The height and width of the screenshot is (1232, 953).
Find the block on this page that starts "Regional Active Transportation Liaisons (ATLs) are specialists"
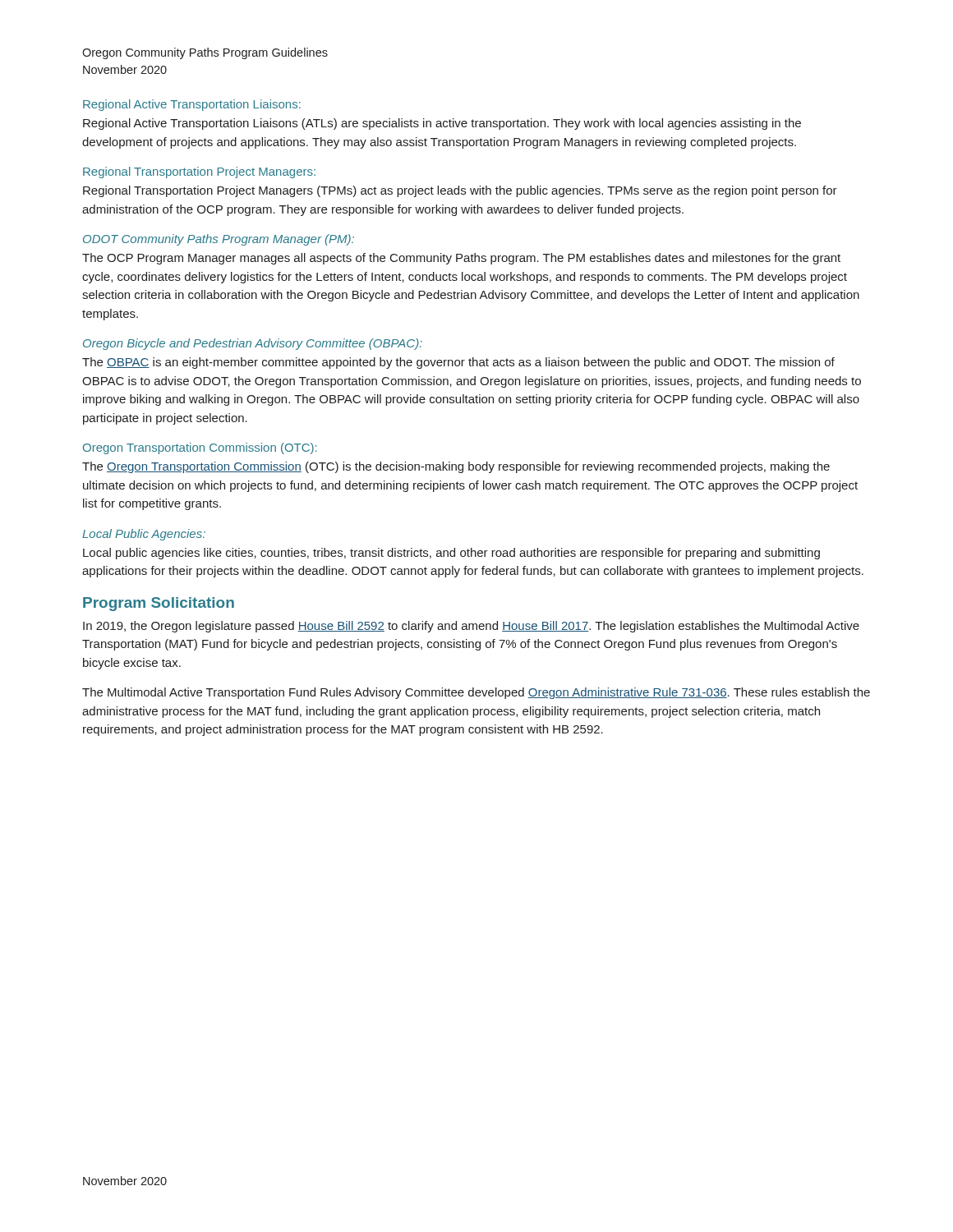click(x=476, y=133)
